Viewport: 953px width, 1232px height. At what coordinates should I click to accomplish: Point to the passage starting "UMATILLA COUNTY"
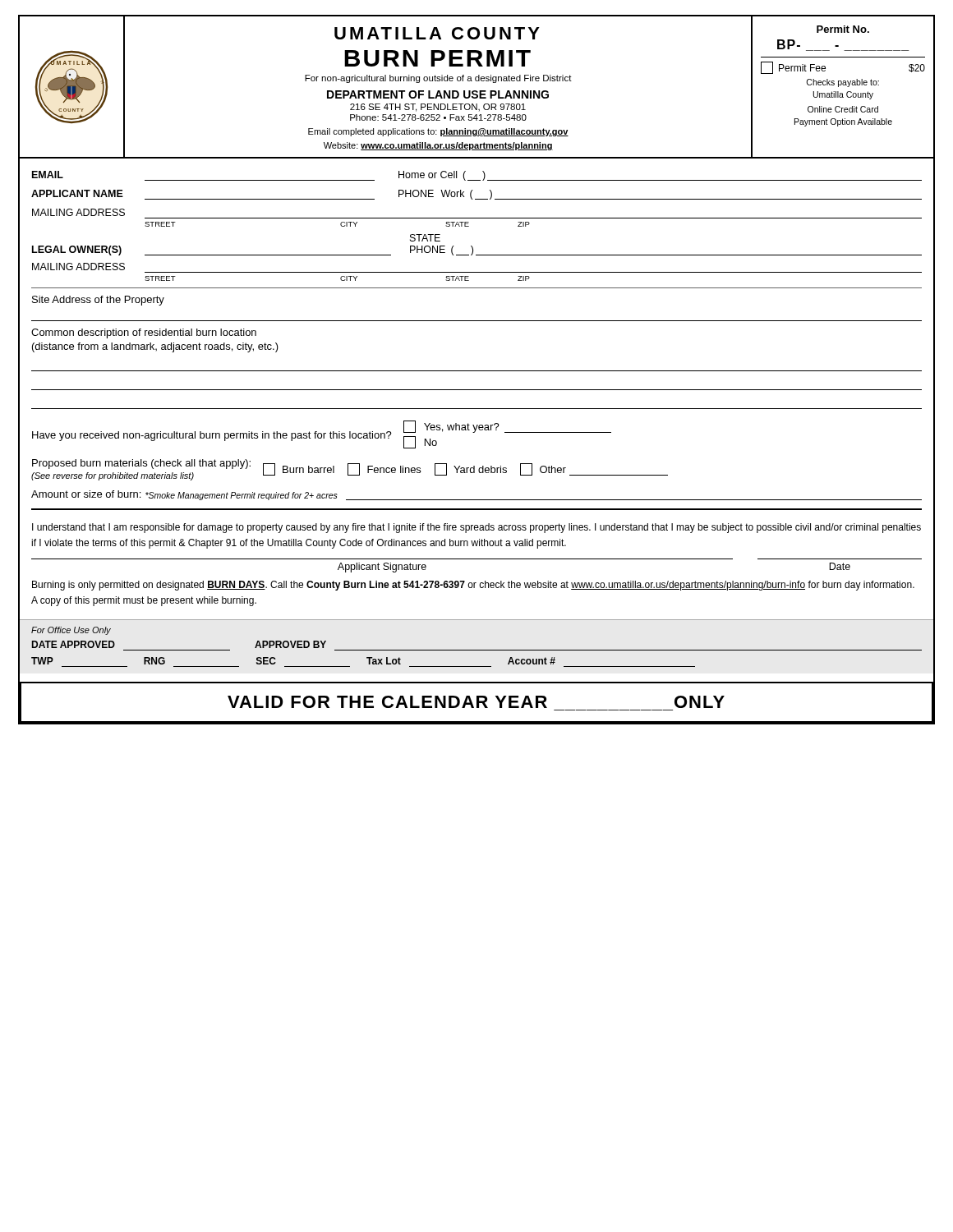tap(438, 33)
